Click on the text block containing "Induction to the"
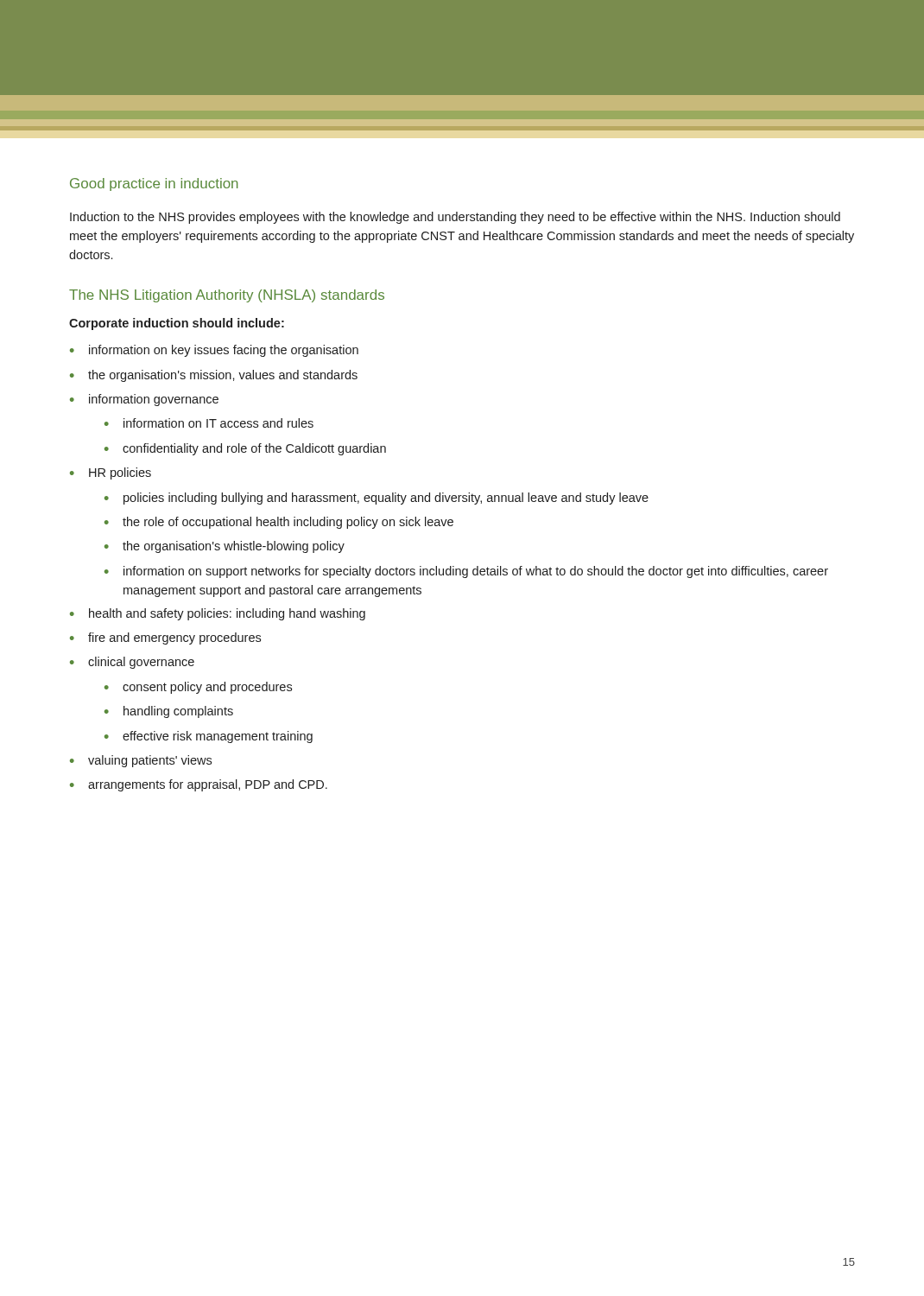The width and height of the screenshot is (924, 1296). click(462, 236)
